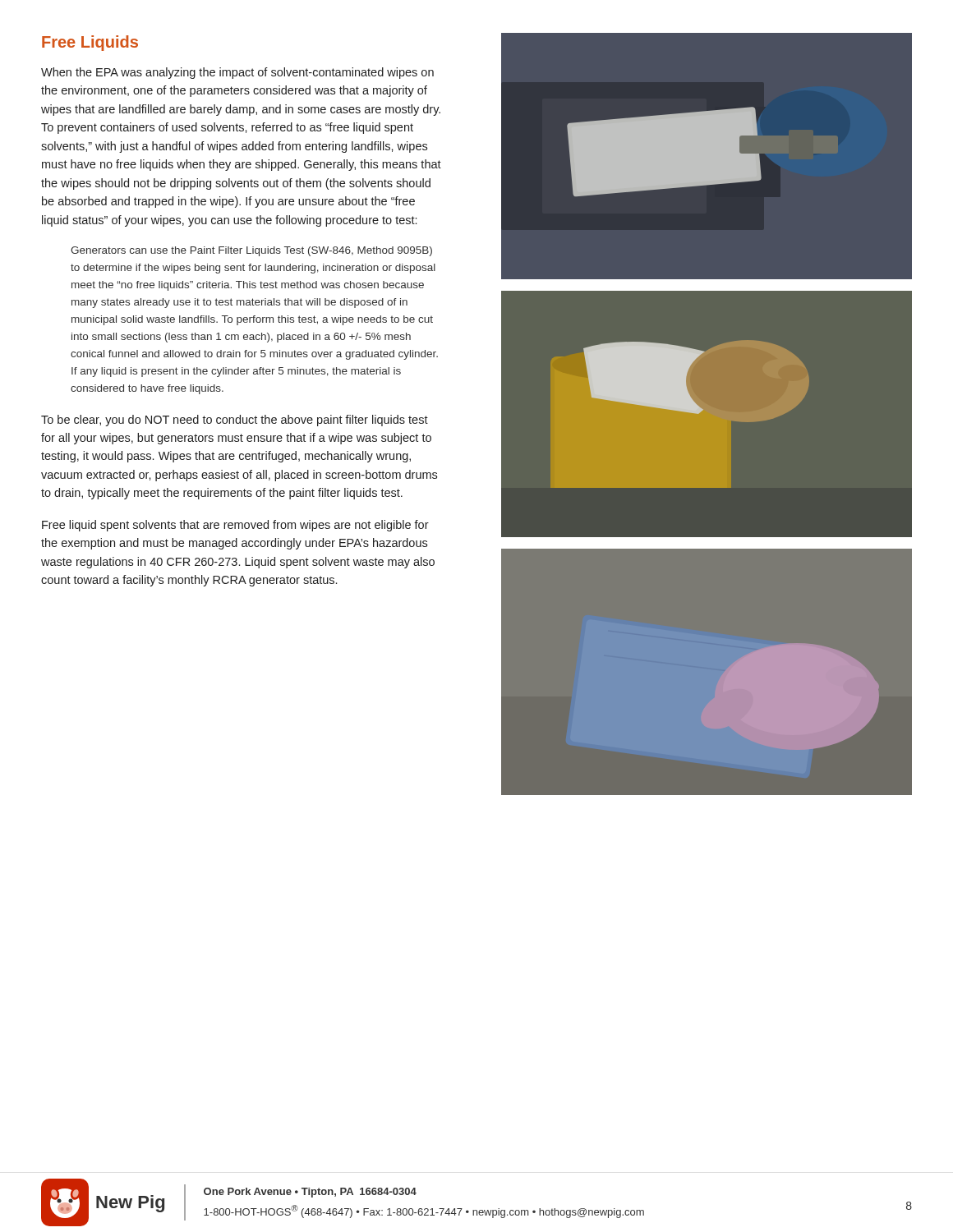Image resolution: width=953 pixels, height=1232 pixels.
Task: Select the text block that reads "Generators can use the Paint Filter Liquids"
Action: click(255, 319)
